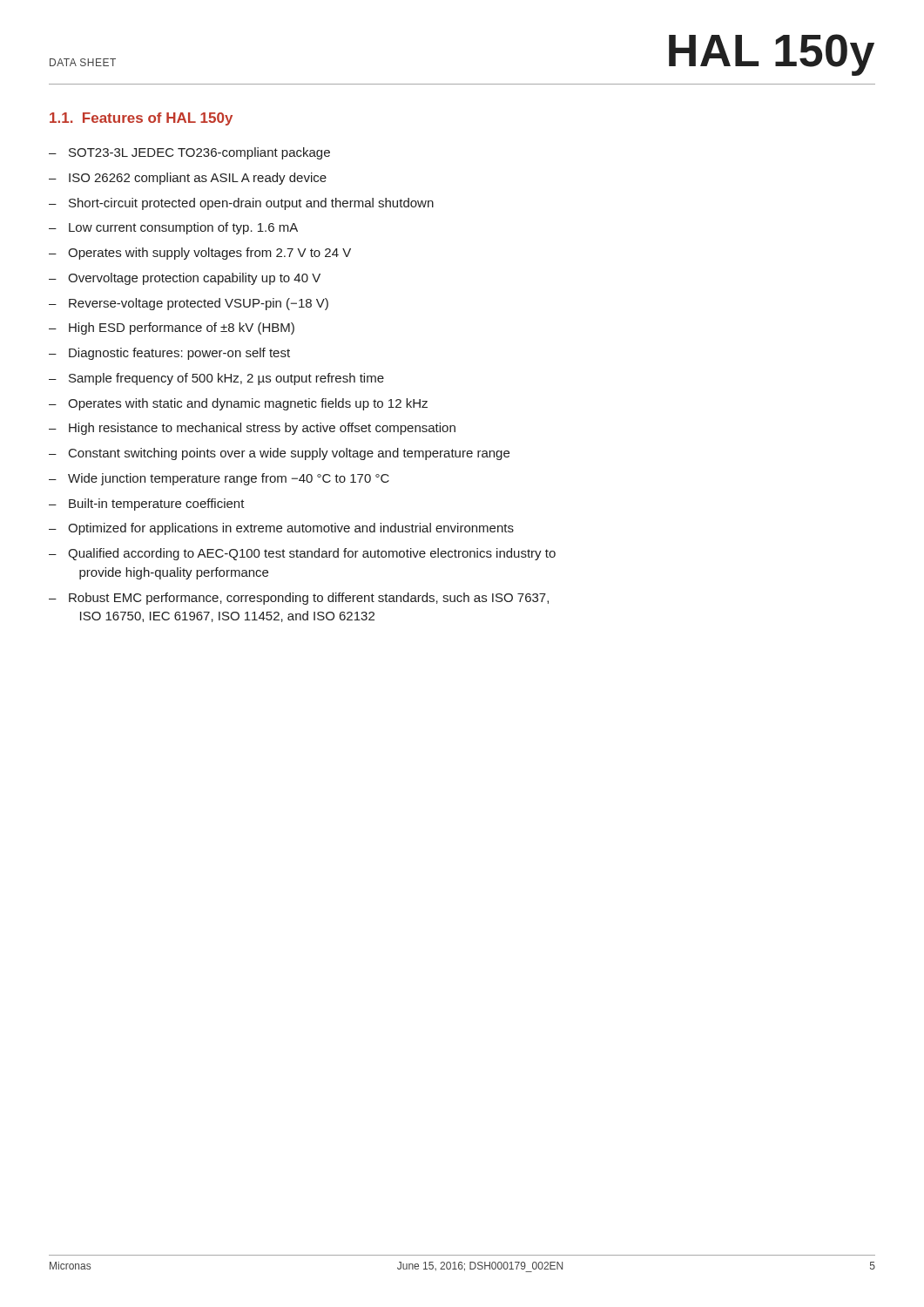Select the region starting "– Reverse-voltage protected VSUP-pin (−18"
The width and height of the screenshot is (924, 1307).
(x=189, y=304)
